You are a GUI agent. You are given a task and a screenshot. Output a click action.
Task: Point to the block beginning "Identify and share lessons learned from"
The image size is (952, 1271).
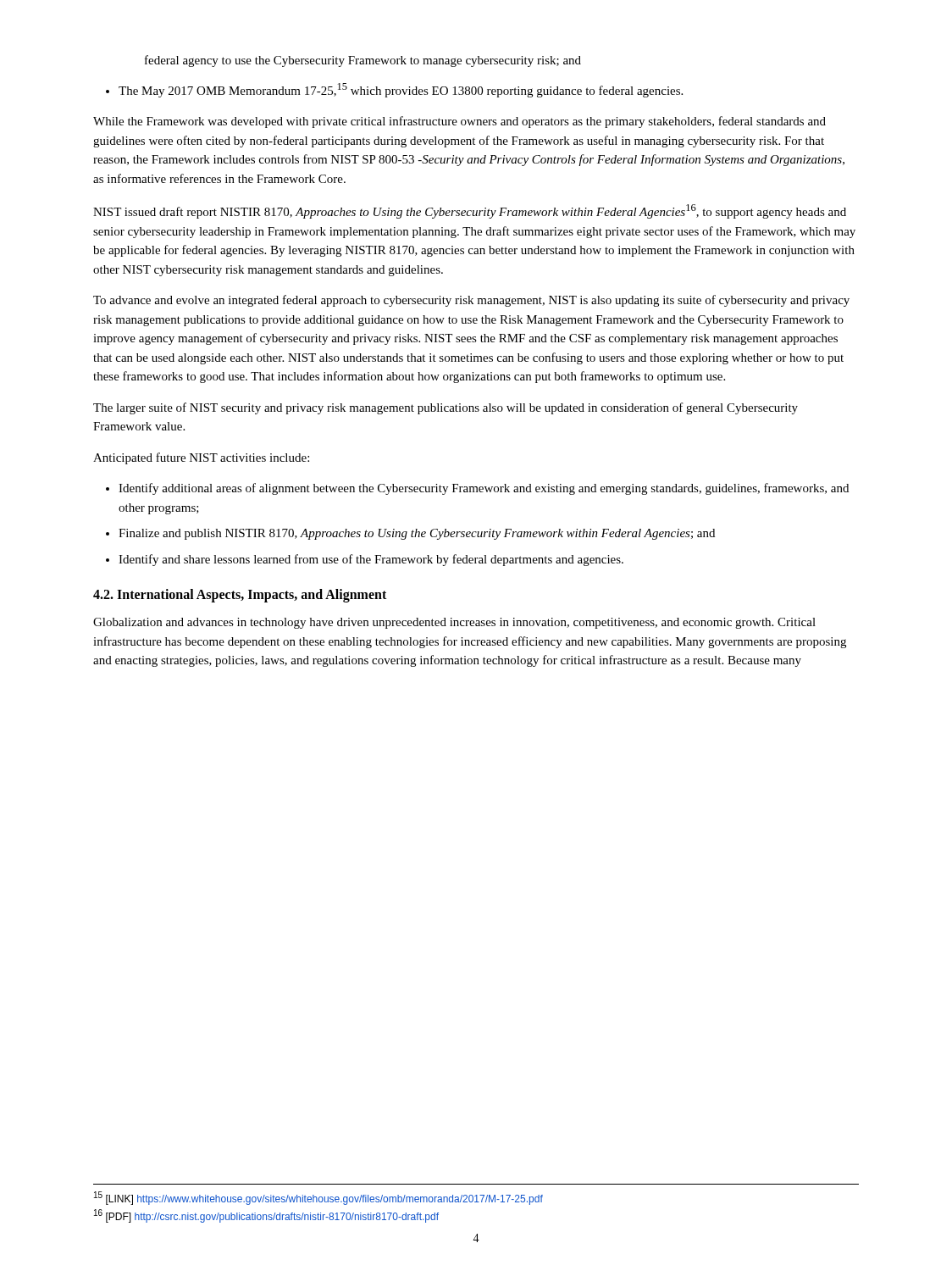(371, 559)
